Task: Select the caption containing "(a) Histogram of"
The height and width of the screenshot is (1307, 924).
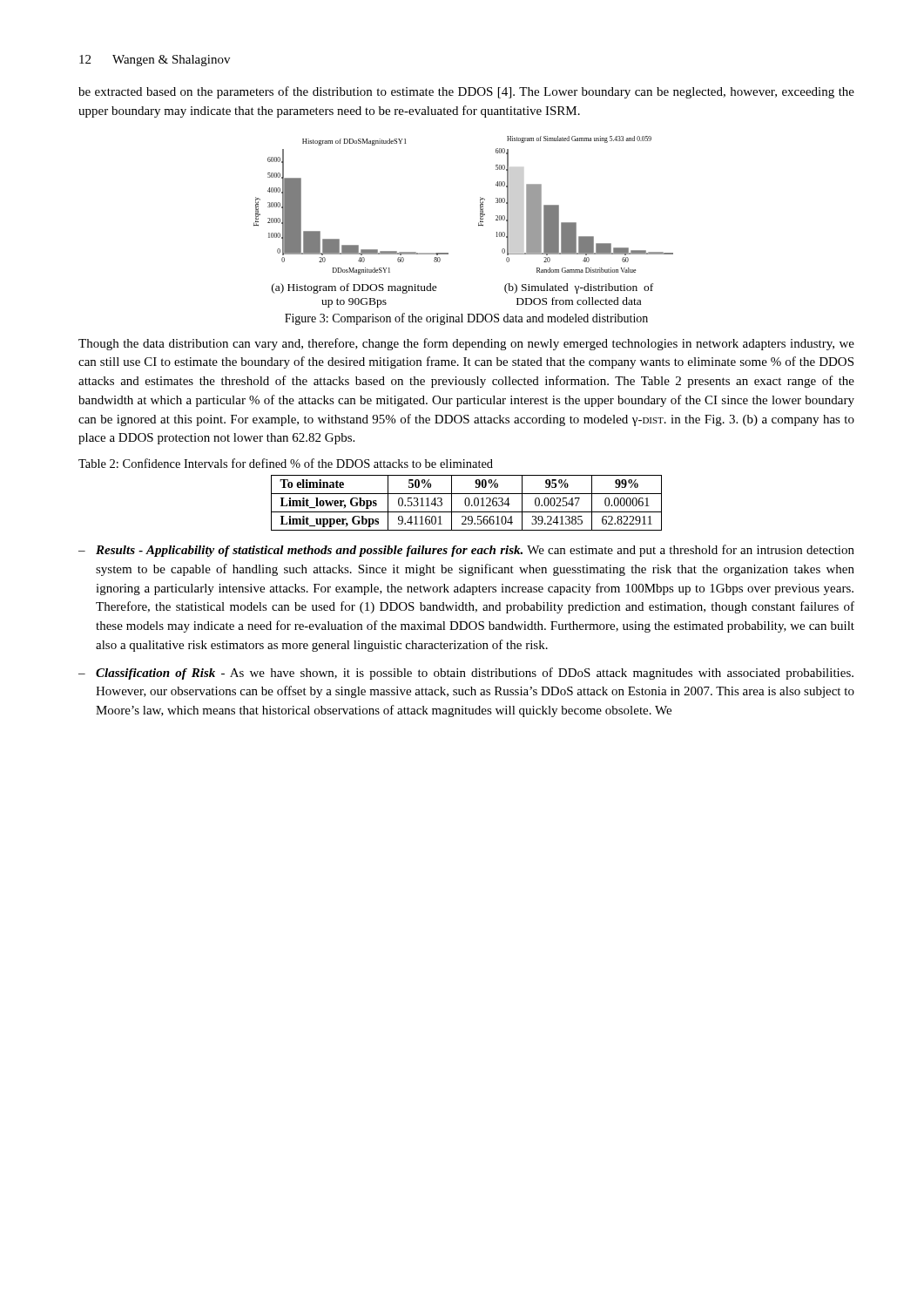Action: [x=354, y=294]
